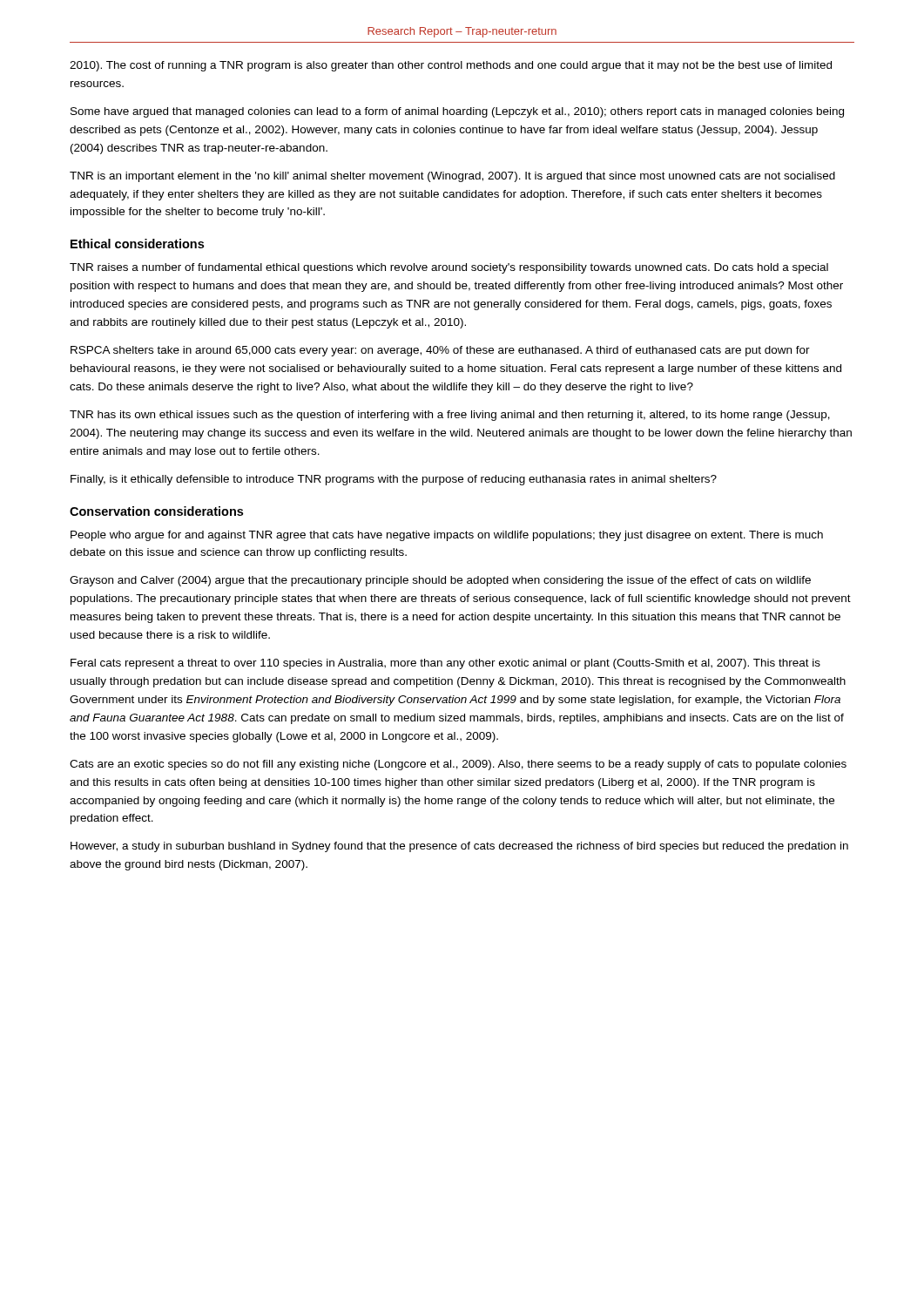Select the text block that reads "Feral cats represent a threat"
The width and height of the screenshot is (924, 1307).
[458, 699]
